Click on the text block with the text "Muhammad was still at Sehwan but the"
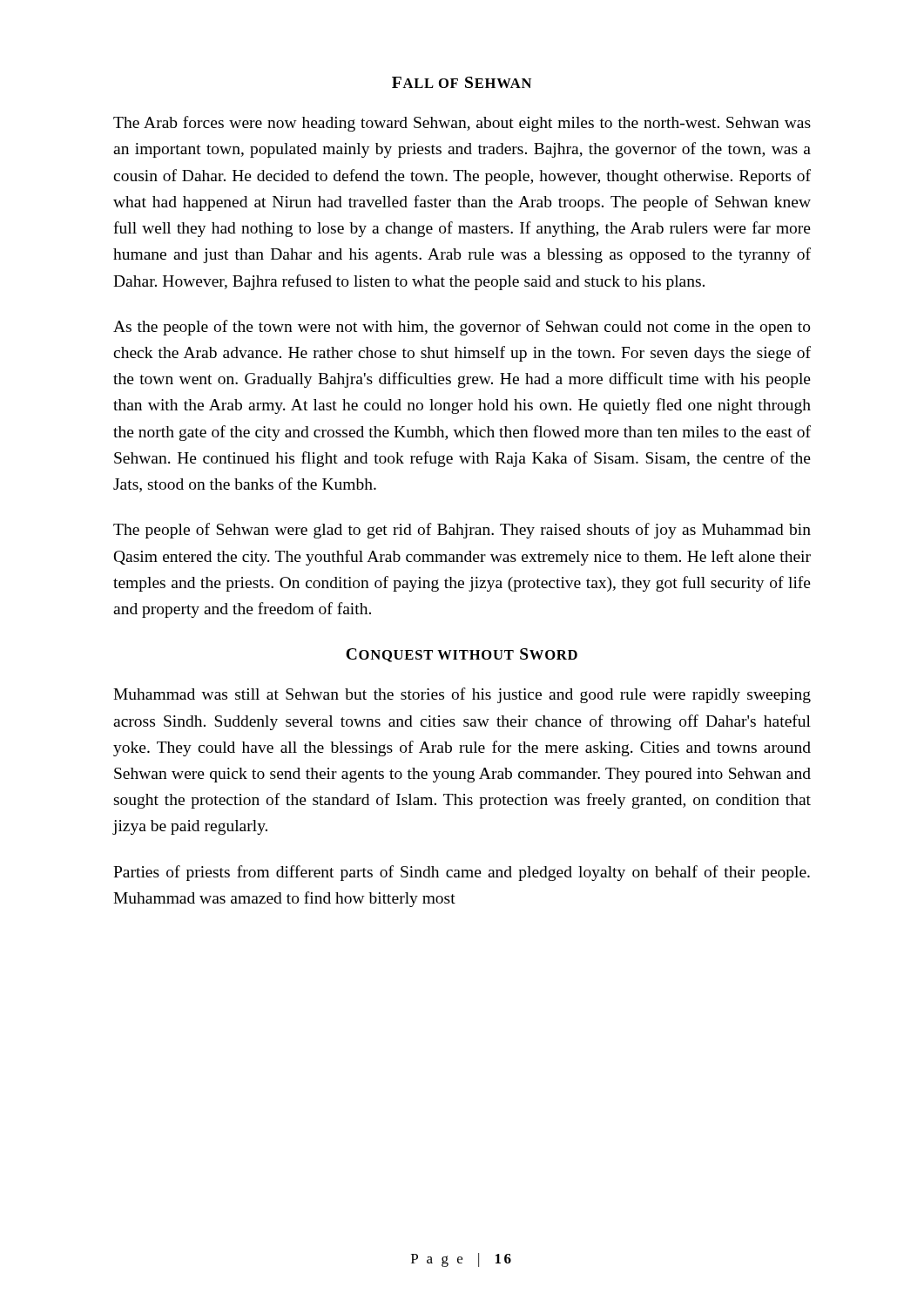Screen dimensions: 1307x924 (x=462, y=760)
